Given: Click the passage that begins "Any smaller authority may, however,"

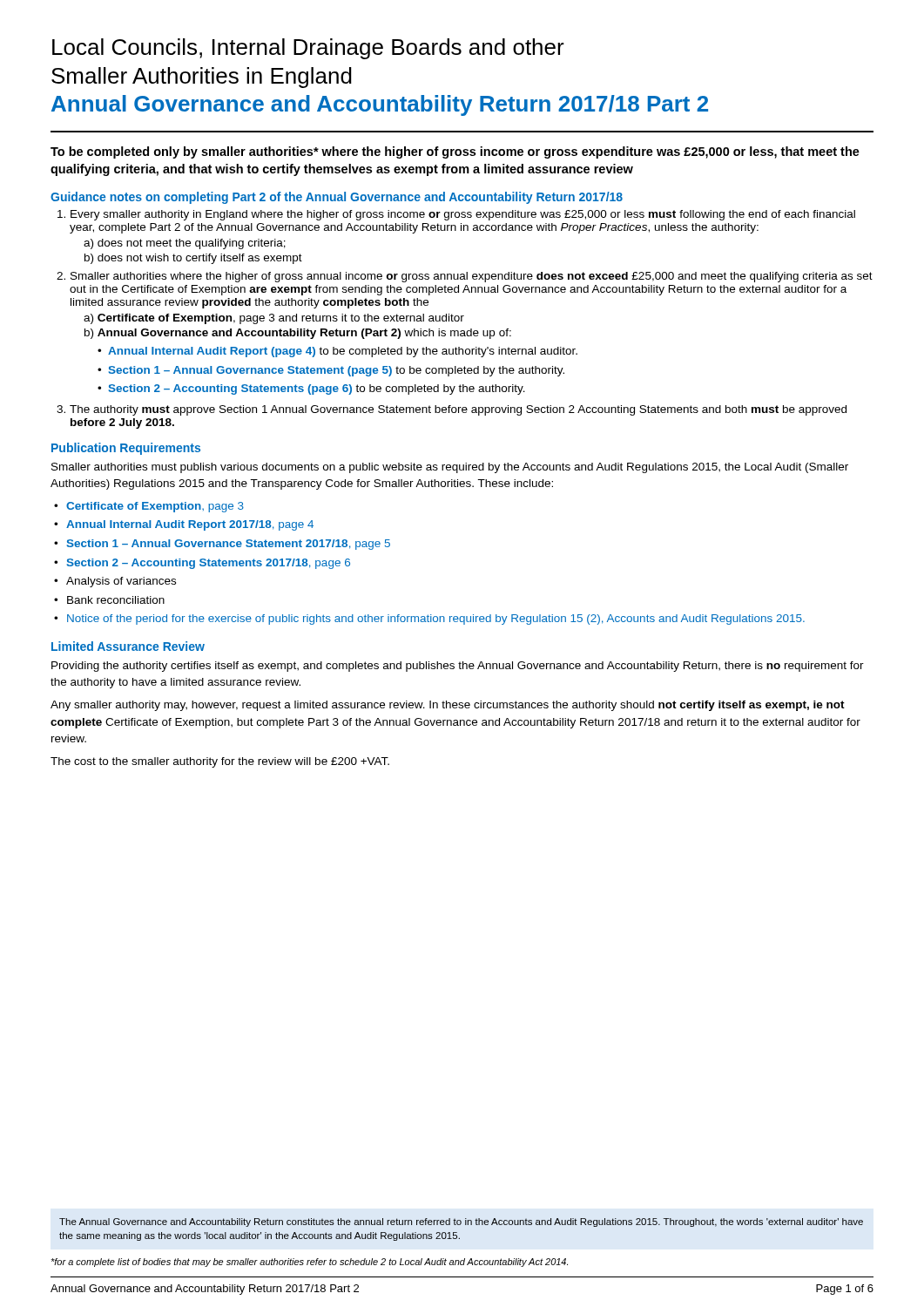Looking at the screenshot, I should click(455, 722).
